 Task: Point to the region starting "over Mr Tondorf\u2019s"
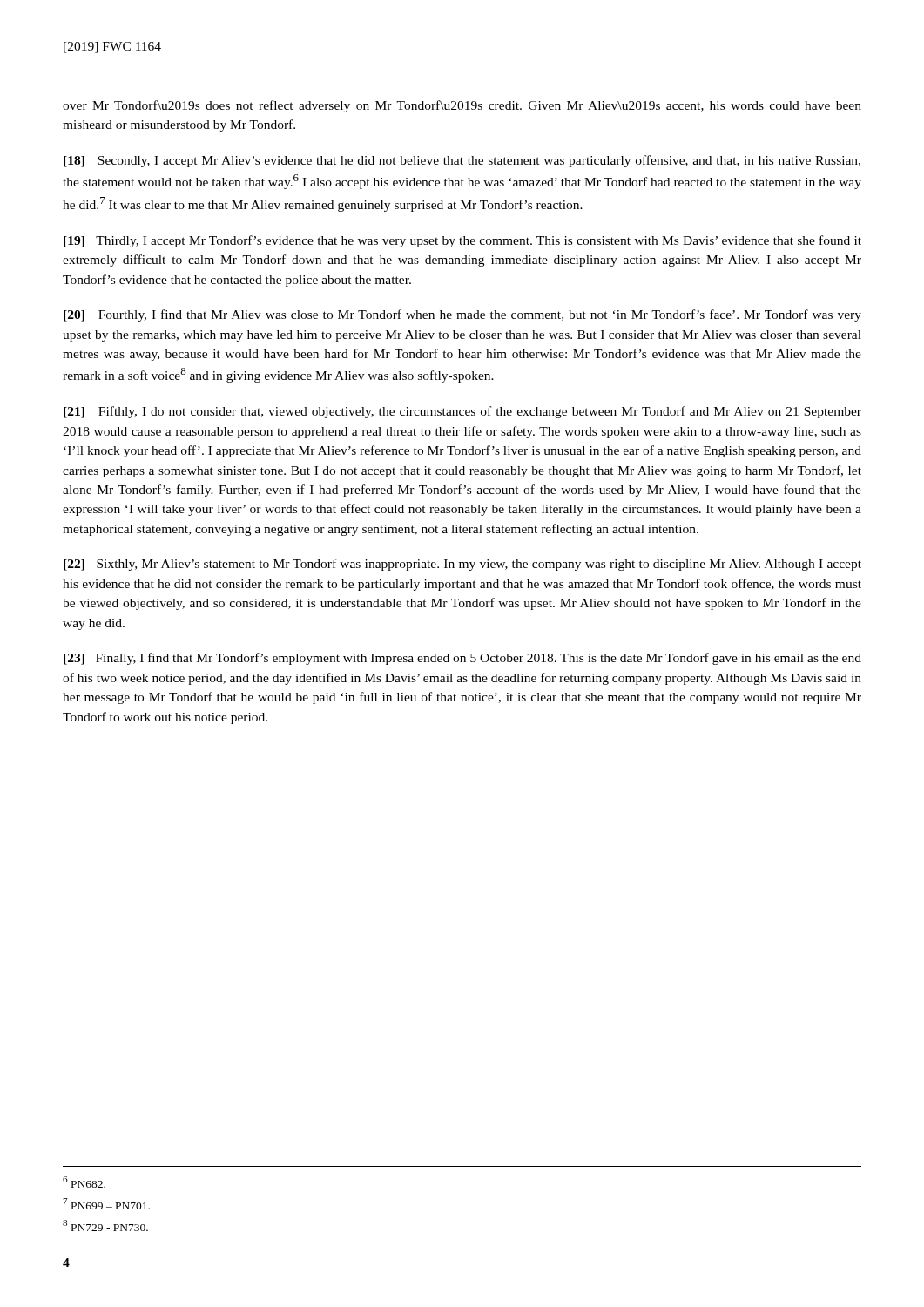[x=462, y=115]
